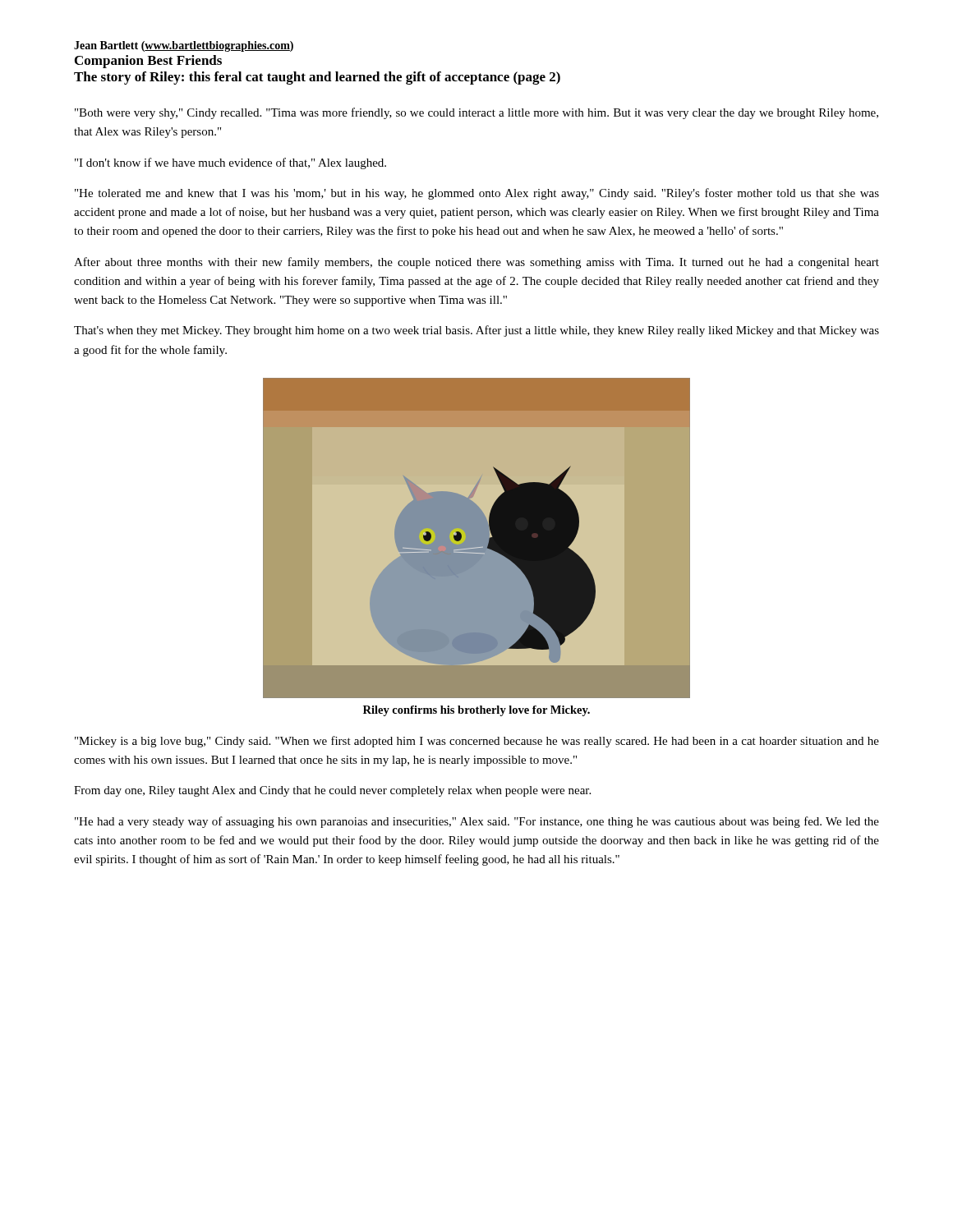Select the text block that says "From day one,"
This screenshot has height=1232, width=953.
pyautogui.click(x=333, y=790)
